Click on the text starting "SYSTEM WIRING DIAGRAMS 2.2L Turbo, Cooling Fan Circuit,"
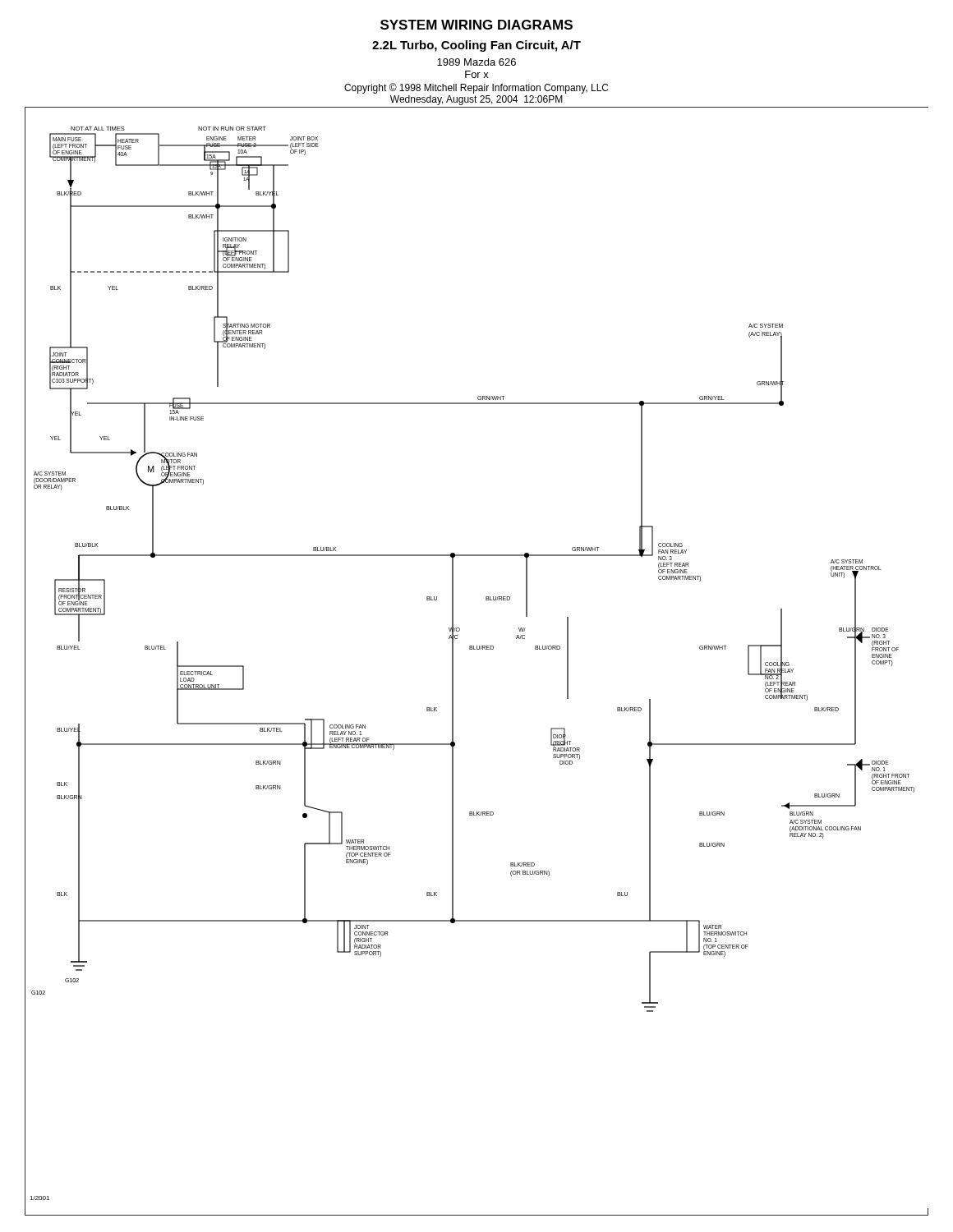This screenshot has height=1232, width=953. coord(476,34)
